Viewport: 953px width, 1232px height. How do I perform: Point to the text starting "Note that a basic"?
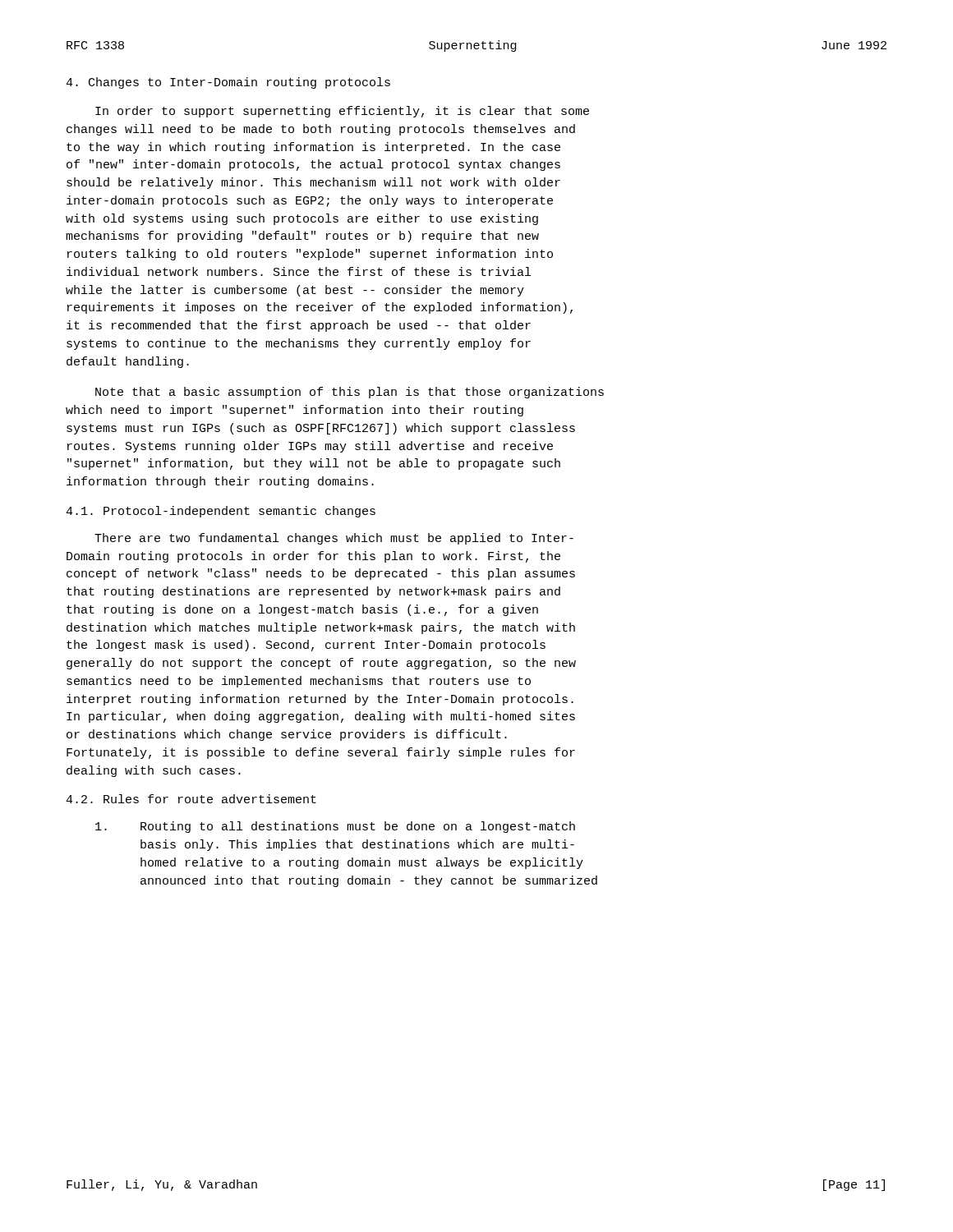coord(335,438)
